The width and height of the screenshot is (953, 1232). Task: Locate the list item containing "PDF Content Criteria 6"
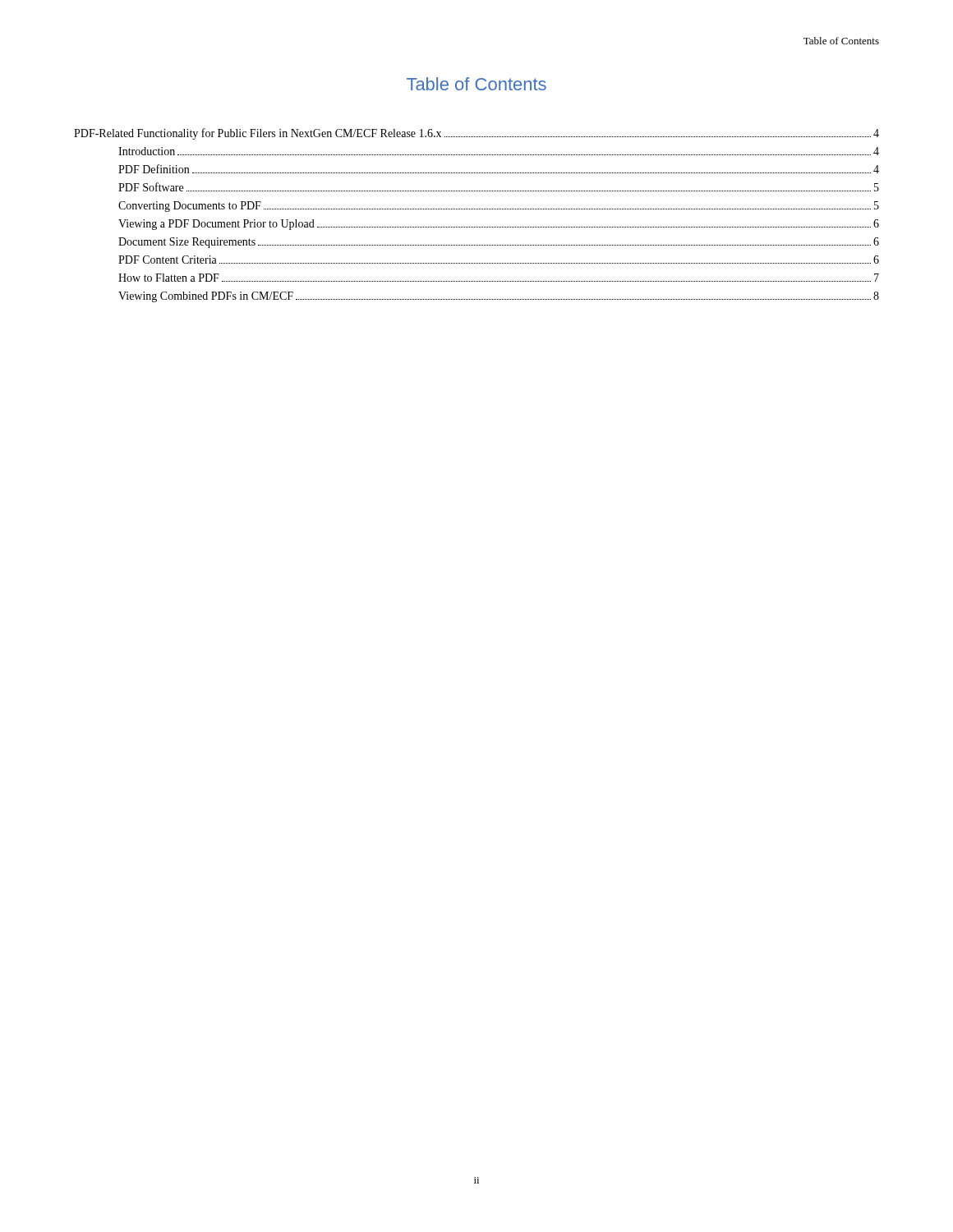[499, 260]
